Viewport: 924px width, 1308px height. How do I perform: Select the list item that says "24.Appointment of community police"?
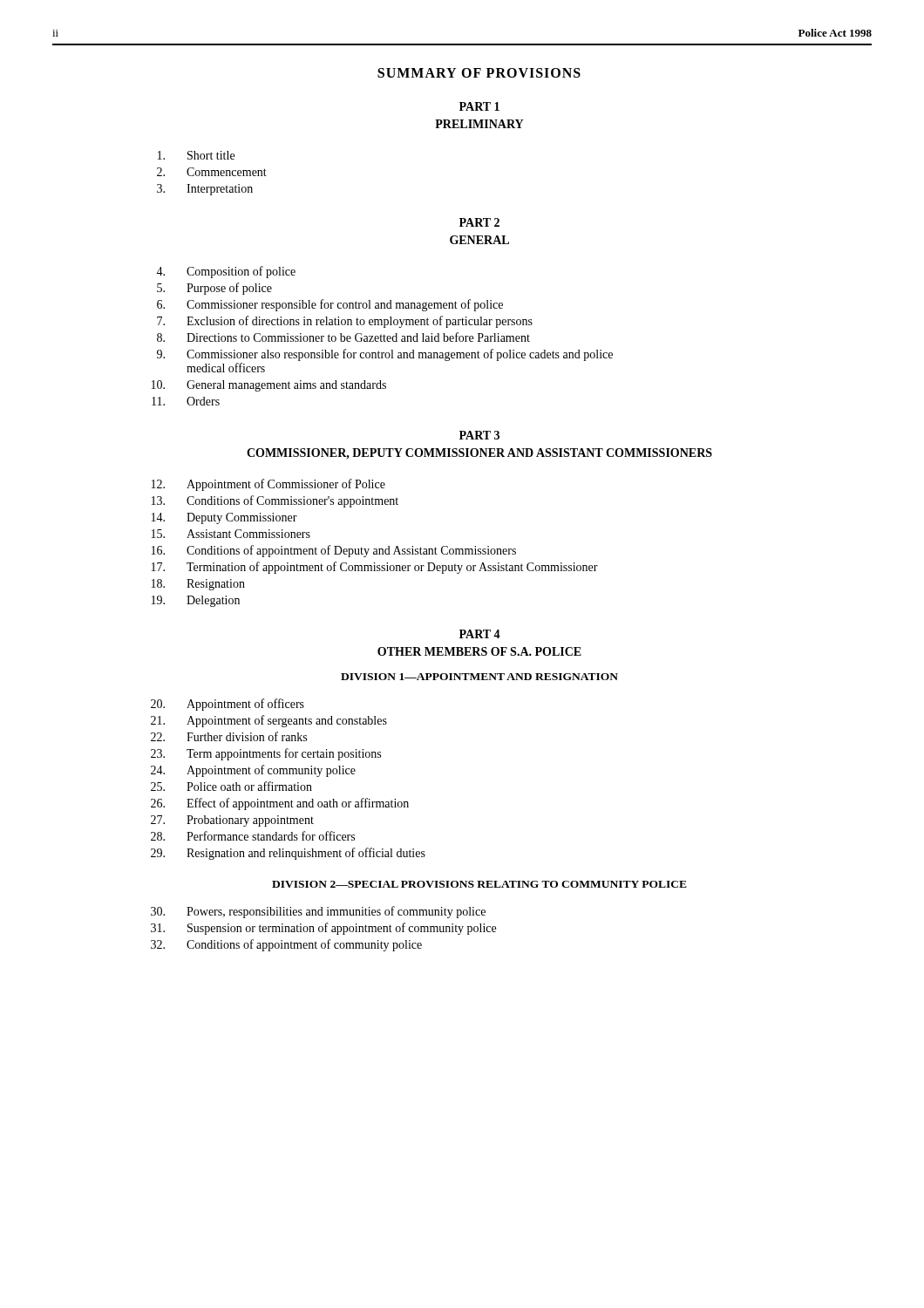pos(253,771)
